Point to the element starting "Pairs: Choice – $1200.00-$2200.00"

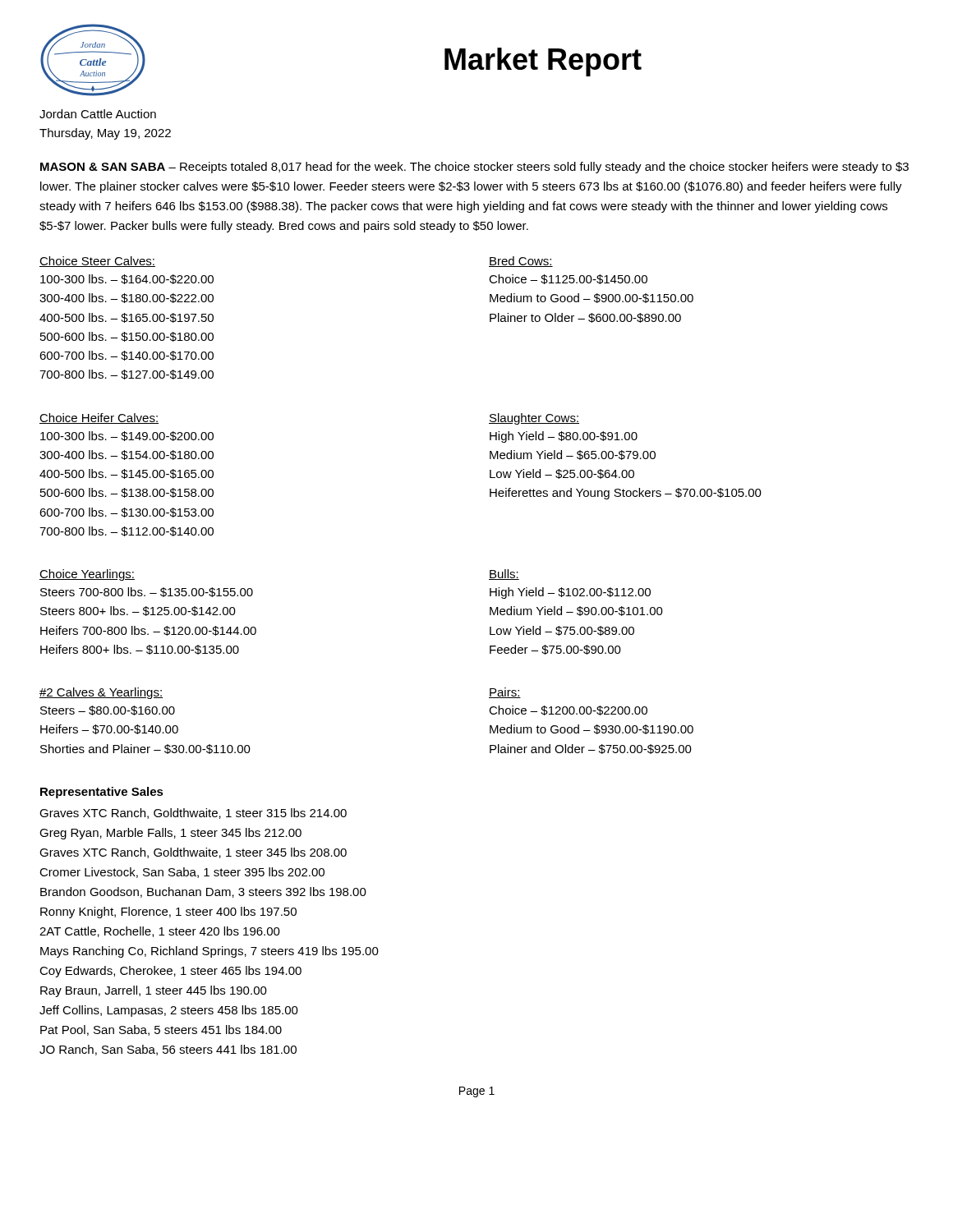point(701,721)
